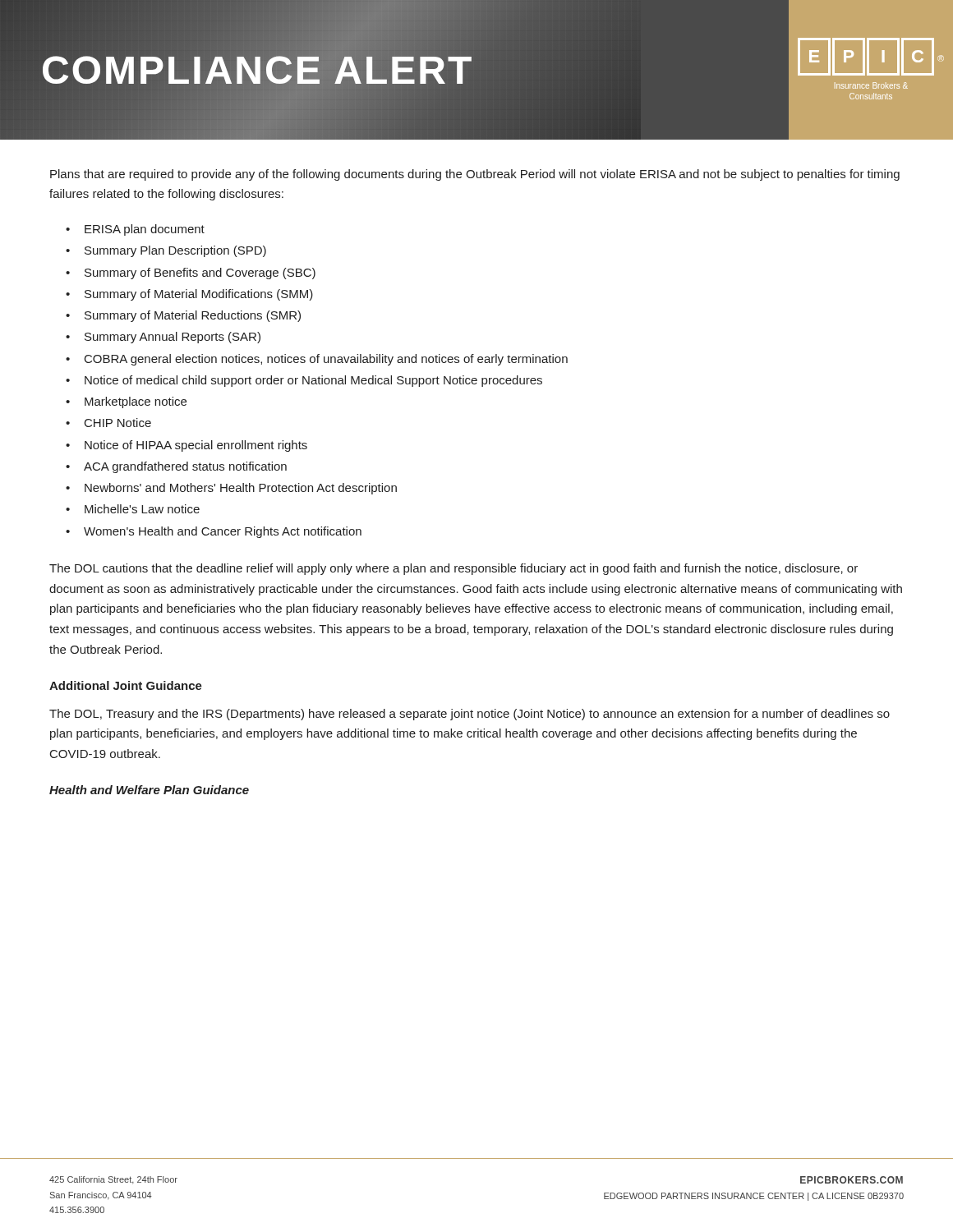Select the list item that reads "CHIP Notice"
Image resolution: width=953 pixels, height=1232 pixels.
point(118,423)
